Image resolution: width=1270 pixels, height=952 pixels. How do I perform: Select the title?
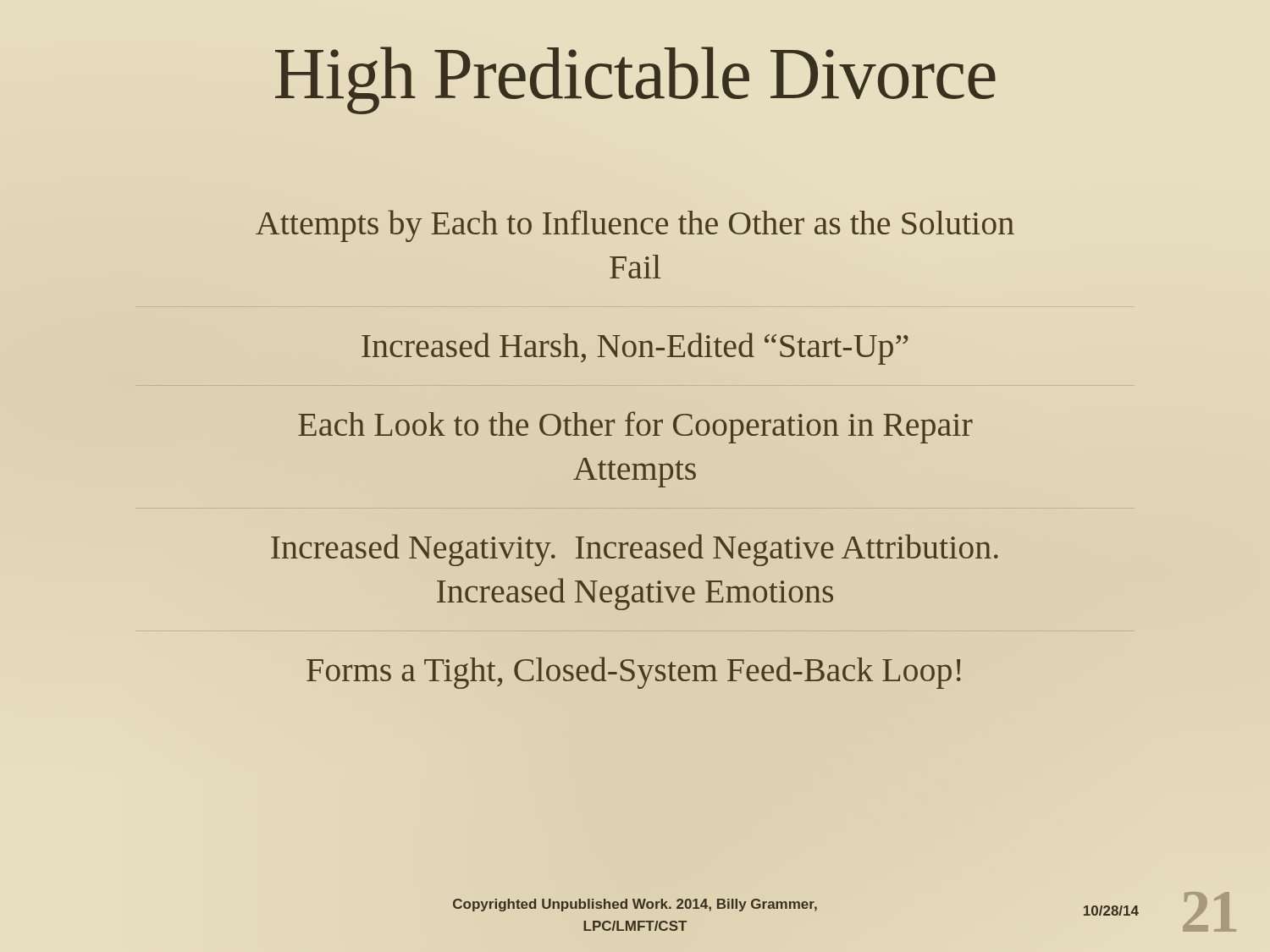(635, 74)
